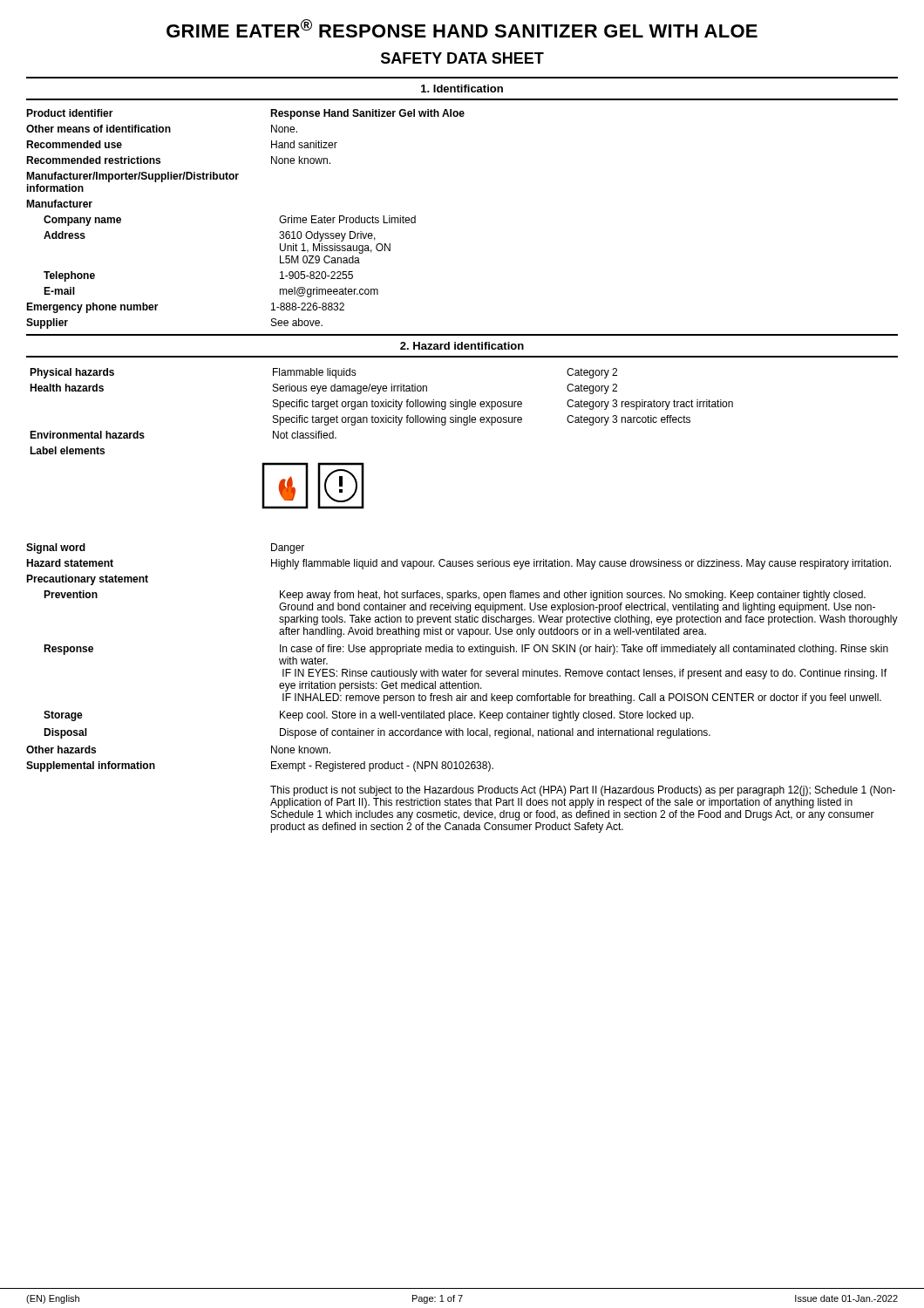Screen dimensions: 1308x924
Task: Find the text with the text "Precautionary statement"
Action: [148, 579]
